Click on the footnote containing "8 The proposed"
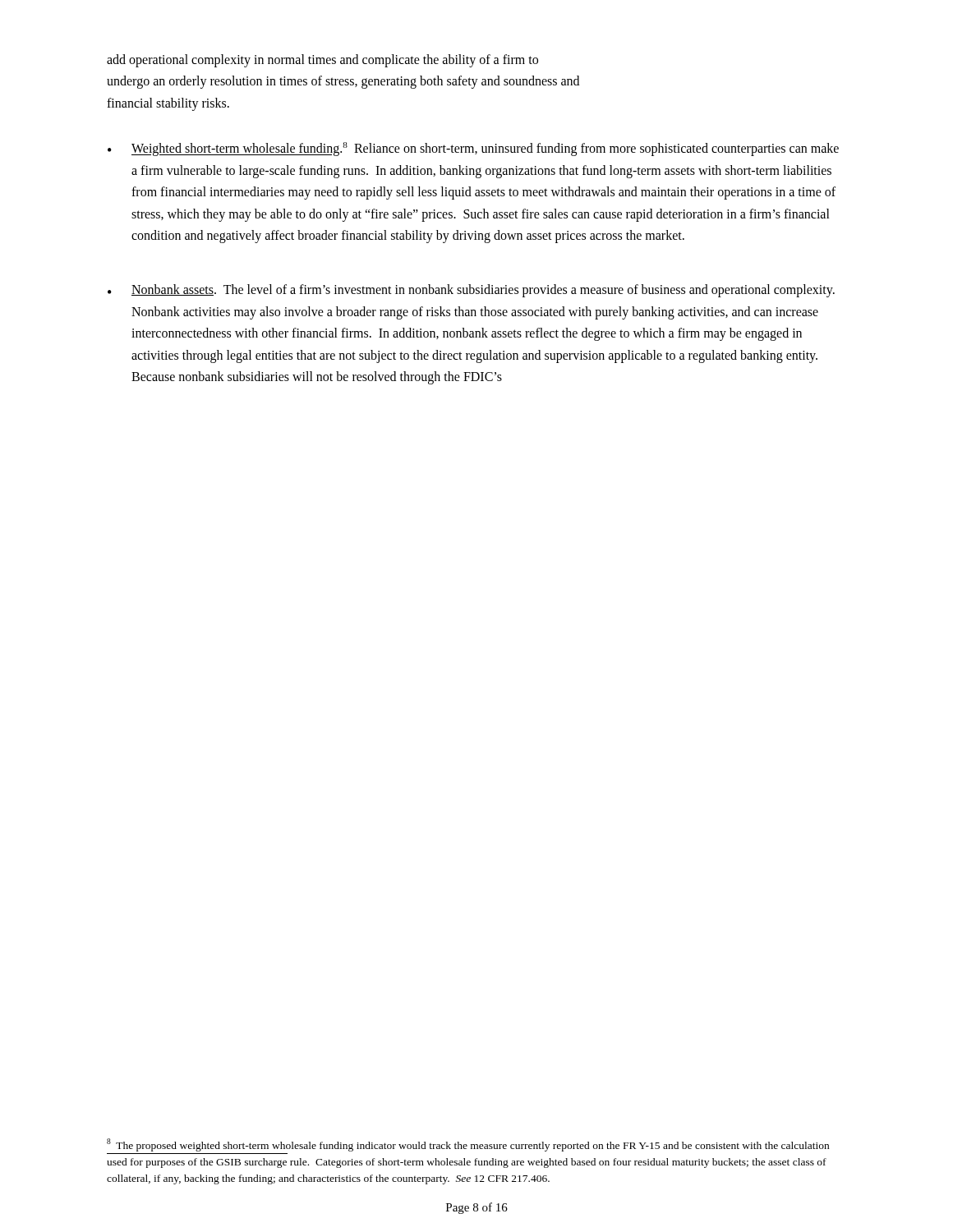This screenshot has width=953, height=1232. pyautogui.click(x=476, y=1161)
